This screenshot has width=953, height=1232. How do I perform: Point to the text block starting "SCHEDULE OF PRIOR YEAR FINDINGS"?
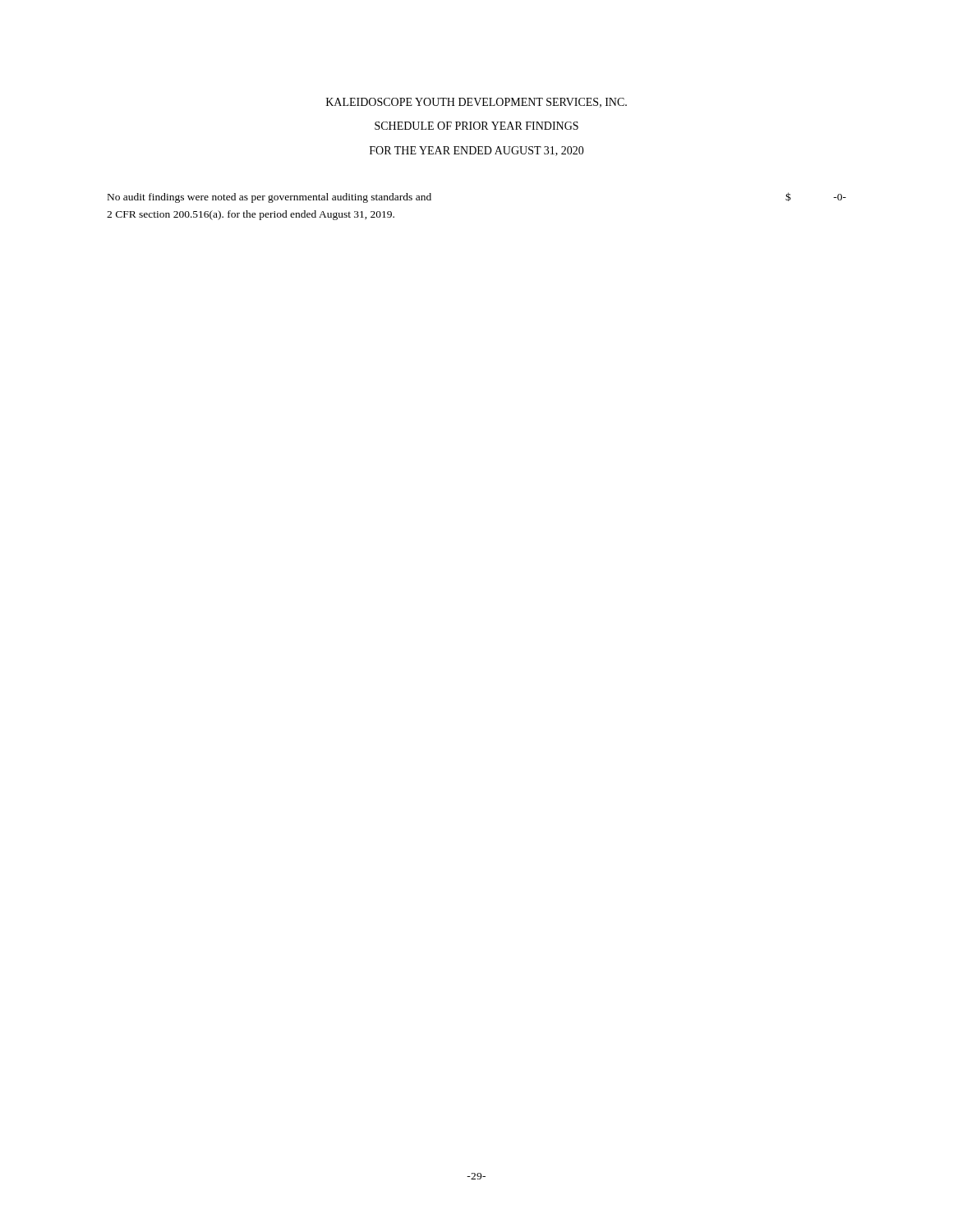[x=476, y=126]
